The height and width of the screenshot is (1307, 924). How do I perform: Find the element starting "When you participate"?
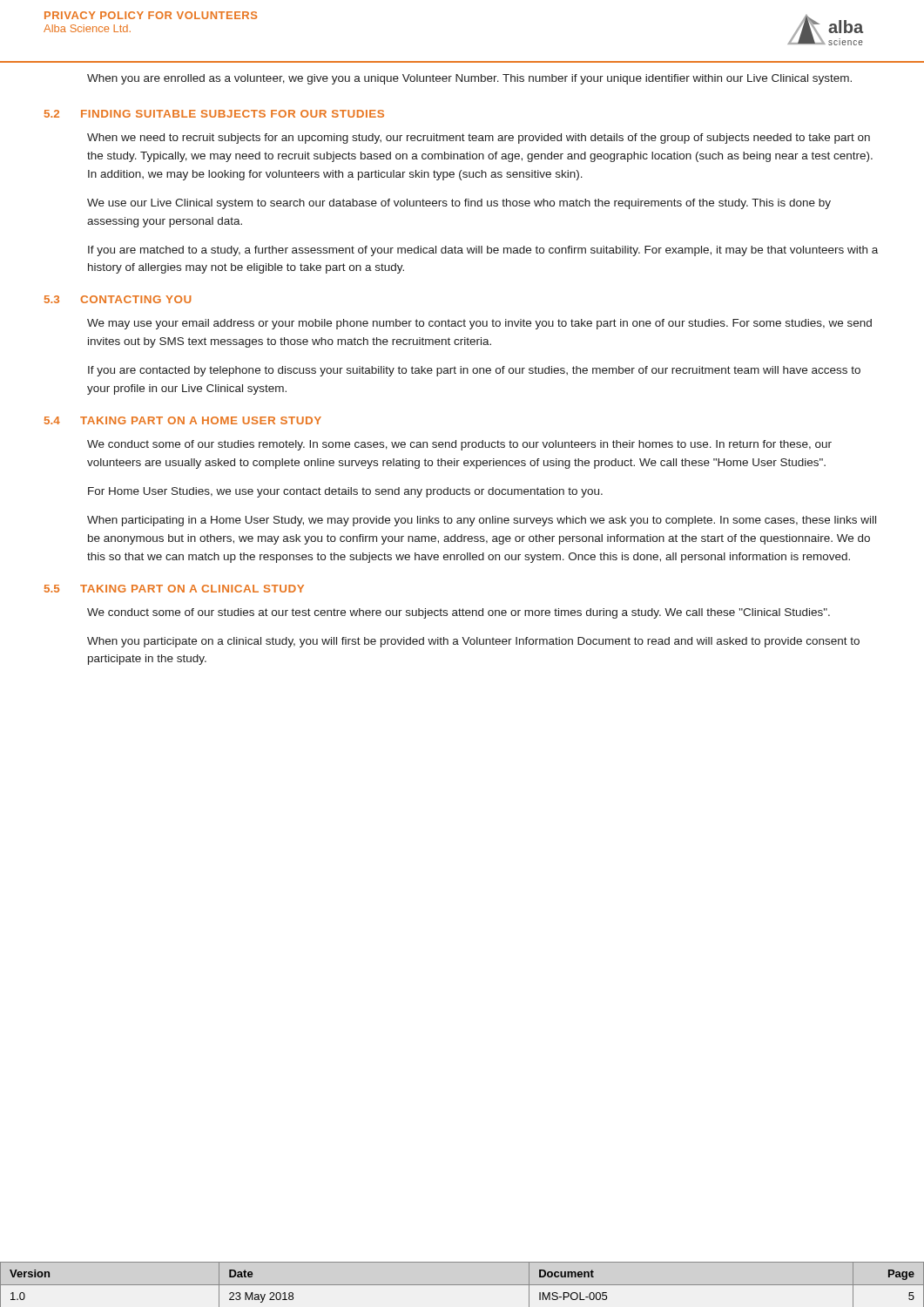point(474,650)
